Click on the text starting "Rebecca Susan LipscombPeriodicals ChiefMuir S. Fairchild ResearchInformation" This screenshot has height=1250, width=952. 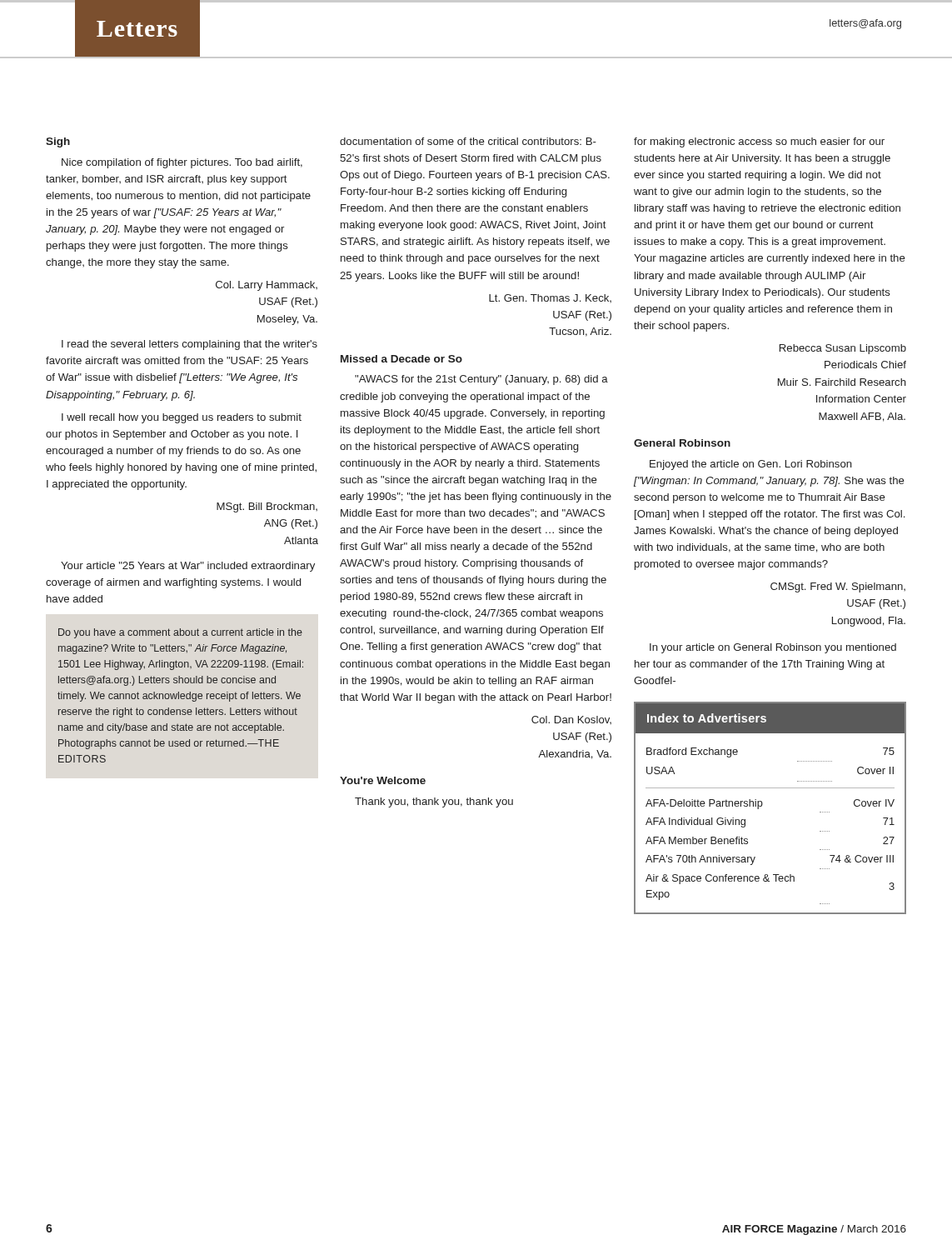coord(841,382)
